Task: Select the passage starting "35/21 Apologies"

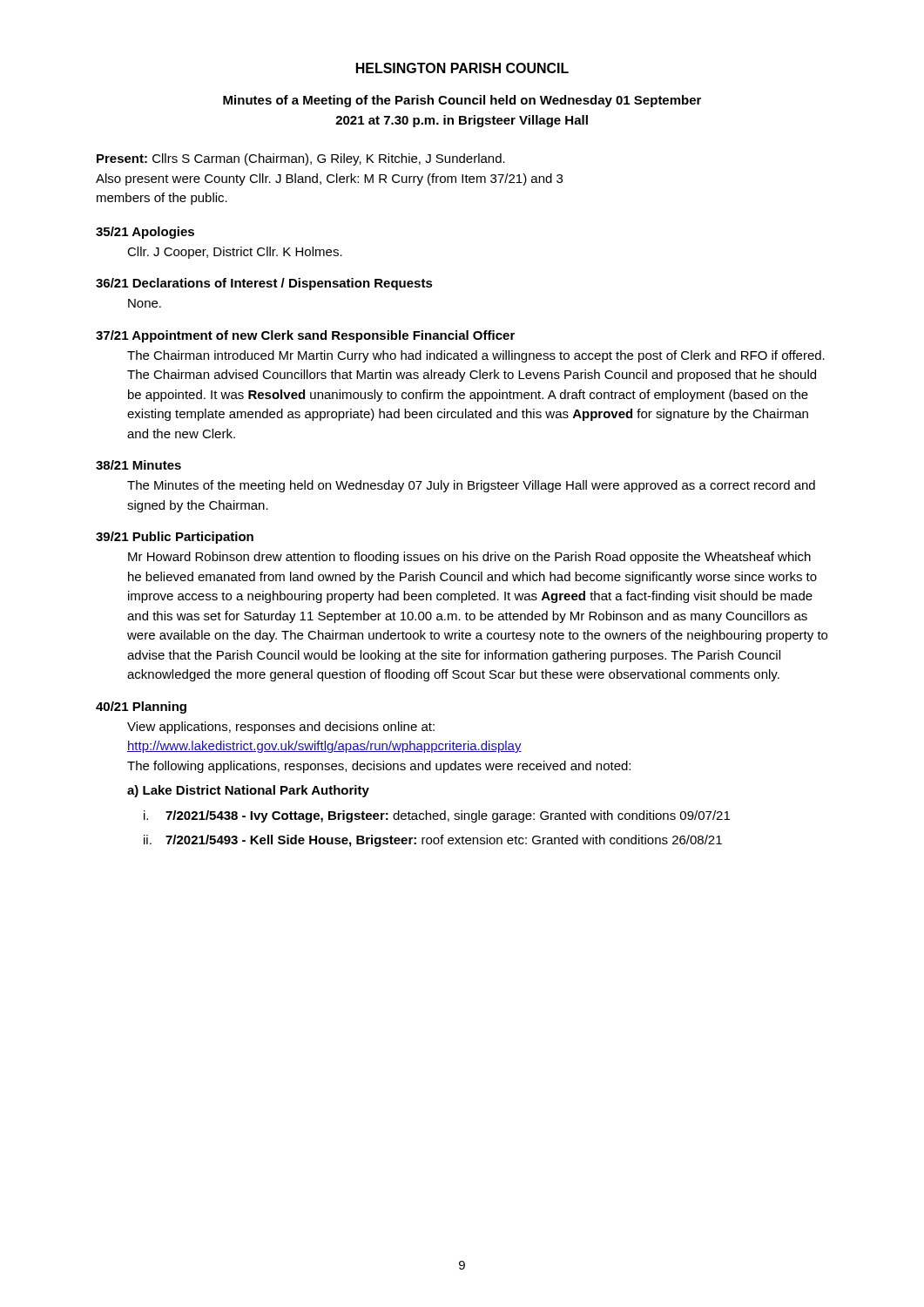Action: point(145,231)
